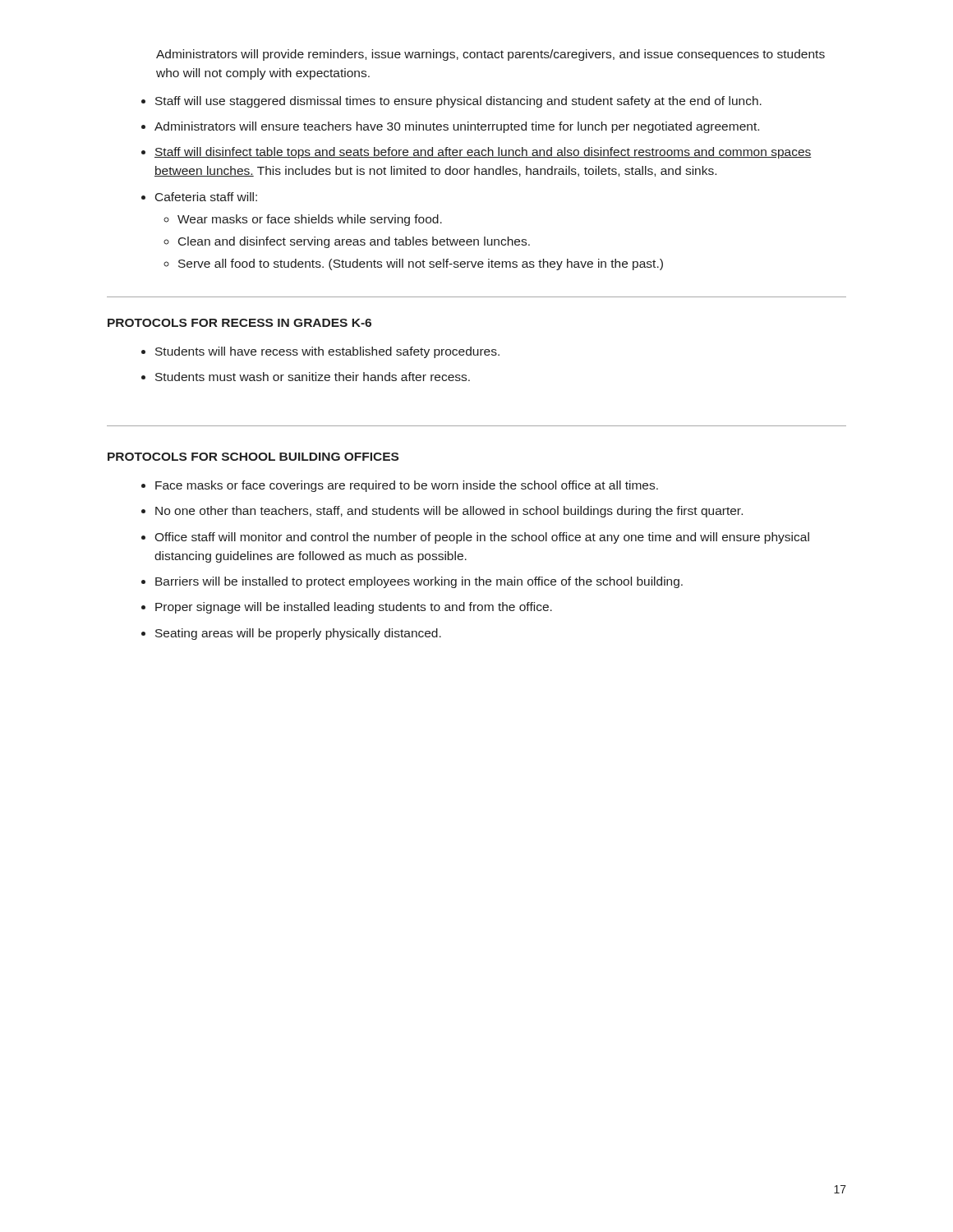Screen dimensions: 1232x953
Task: Where is the section header that starts "PROTOCOLS FOR RECESS"?
Action: click(239, 322)
